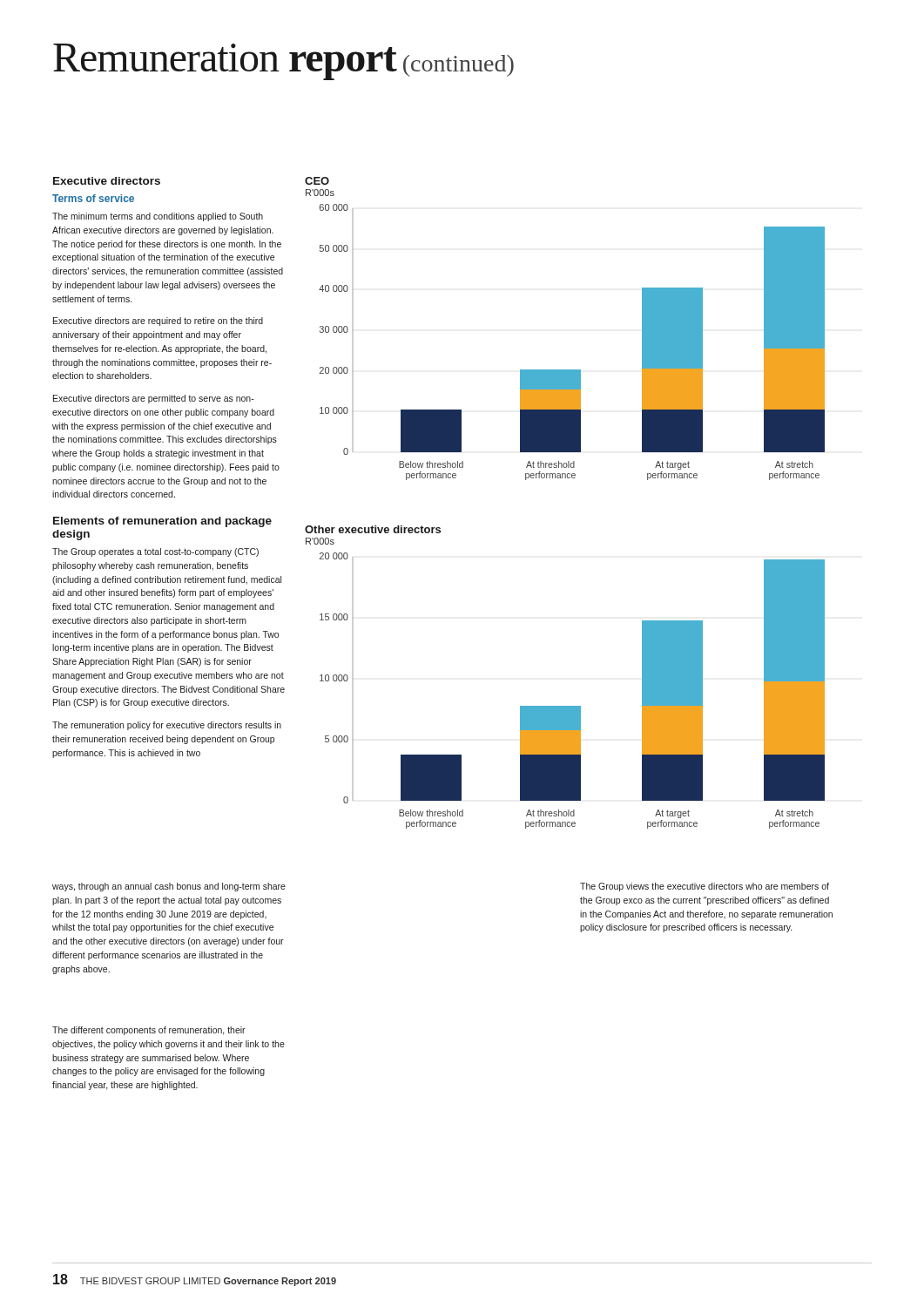Viewport: 924px width, 1307px height.
Task: Find the text block containing "Executive directors are permitted to serve as"
Action: [166, 446]
